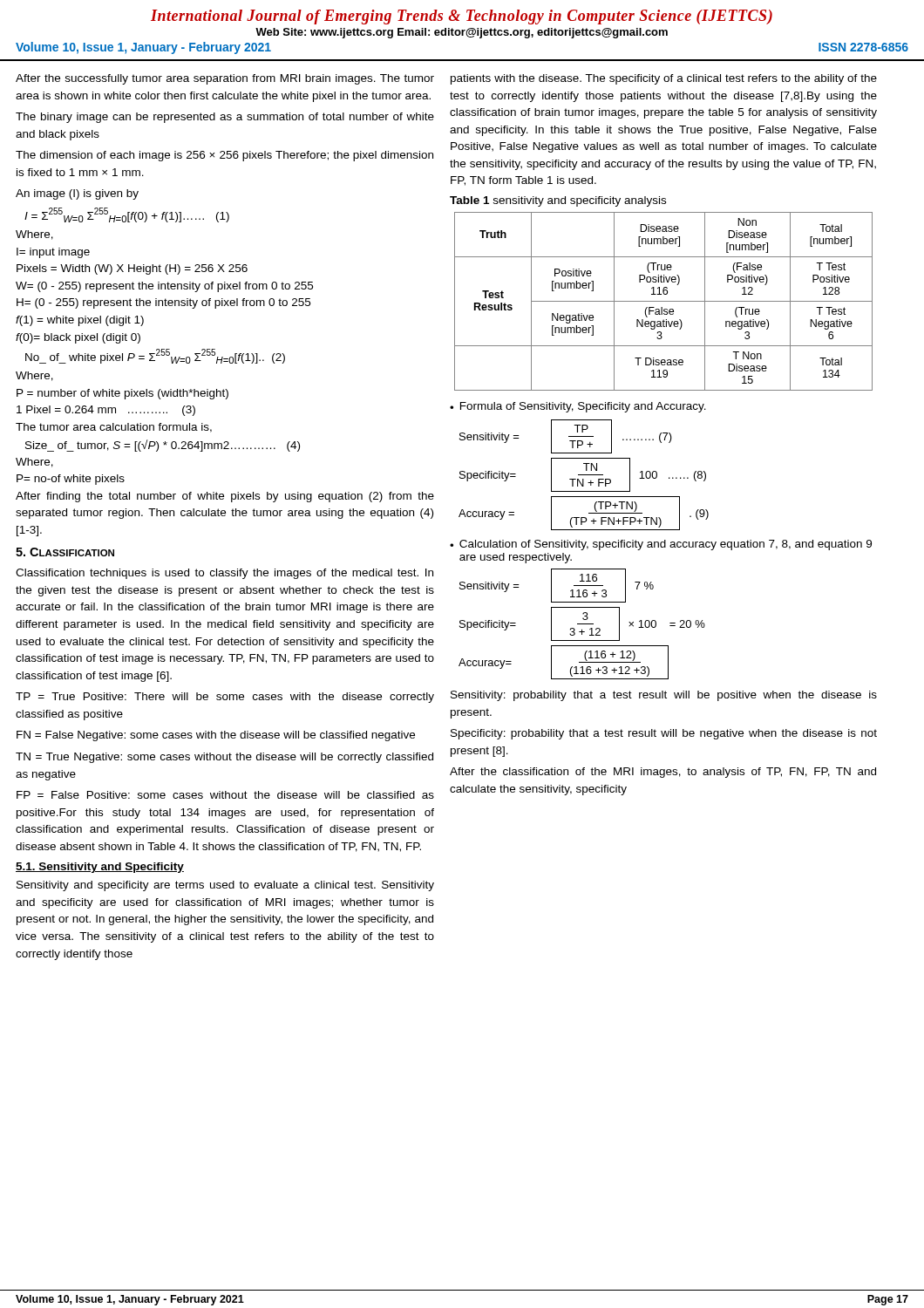Select the passage starting "Specificity= TN TN + FP 100"
The image size is (924, 1308).
coord(583,475)
